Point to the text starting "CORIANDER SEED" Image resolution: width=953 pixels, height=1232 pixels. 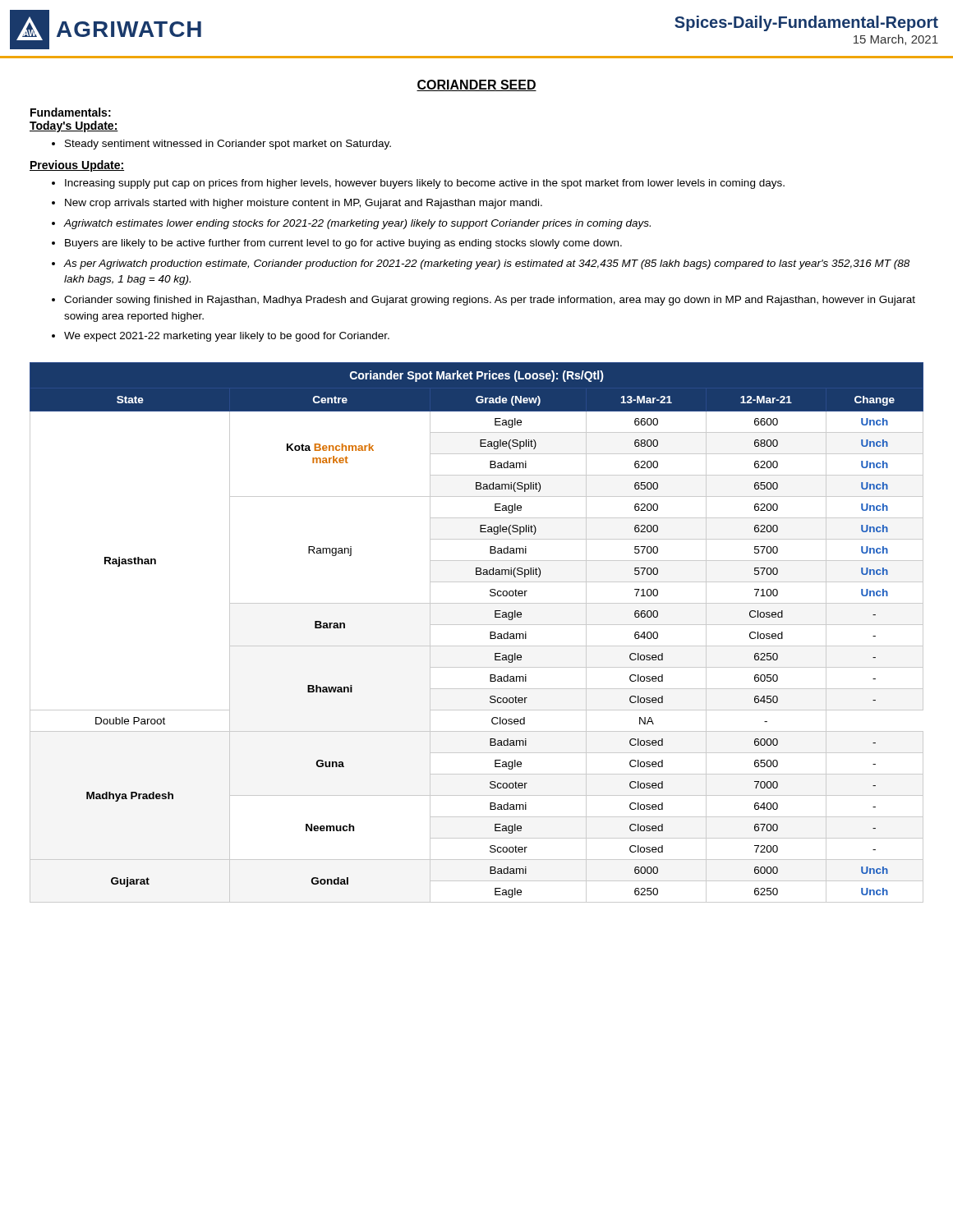[476, 85]
